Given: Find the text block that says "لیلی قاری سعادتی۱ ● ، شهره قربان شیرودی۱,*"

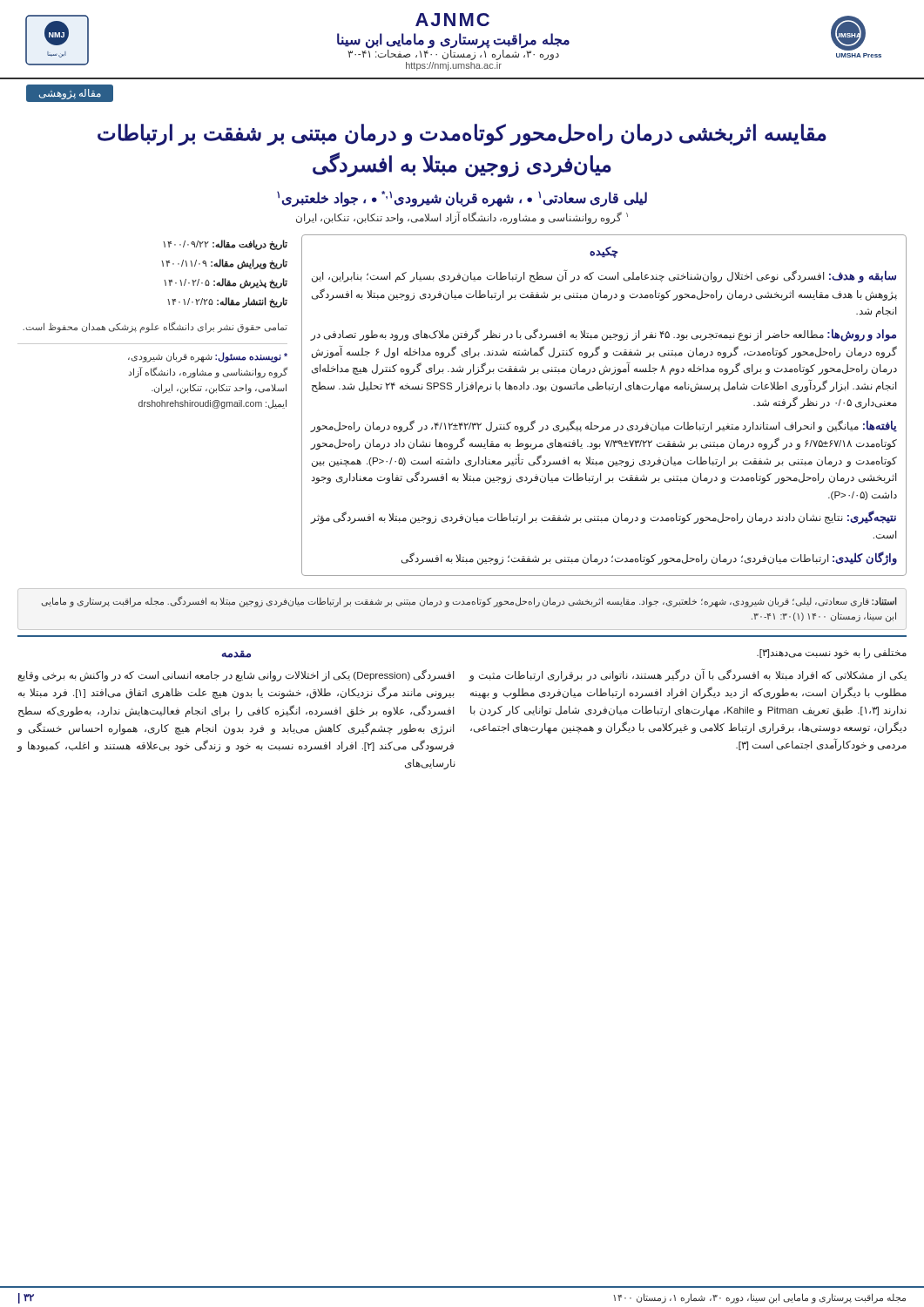Looking at the screenshot, I should tap(462, 198).
